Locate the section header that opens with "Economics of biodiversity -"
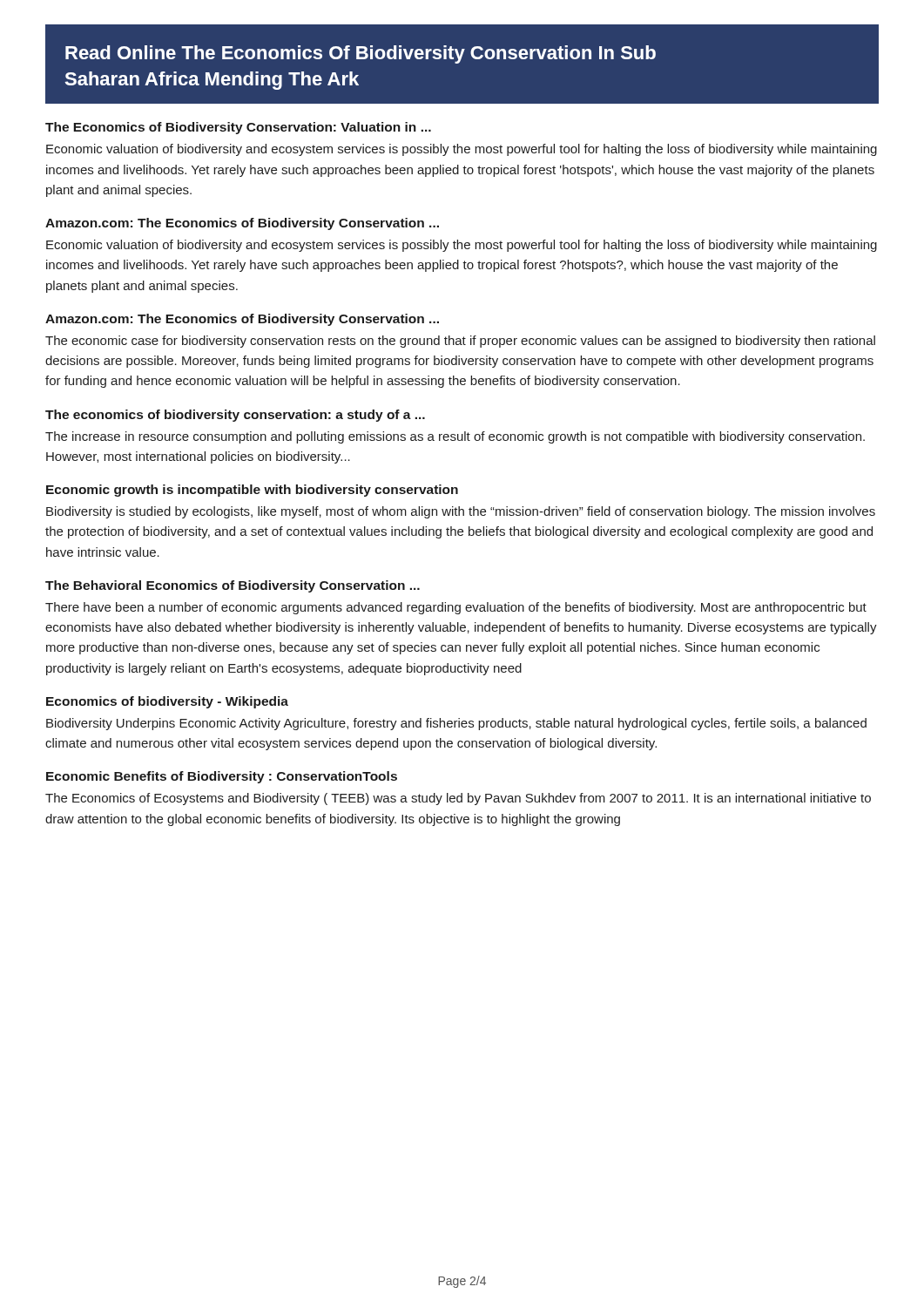The image size is (924, 1307). pyautogui.click(x=167, y=701)
